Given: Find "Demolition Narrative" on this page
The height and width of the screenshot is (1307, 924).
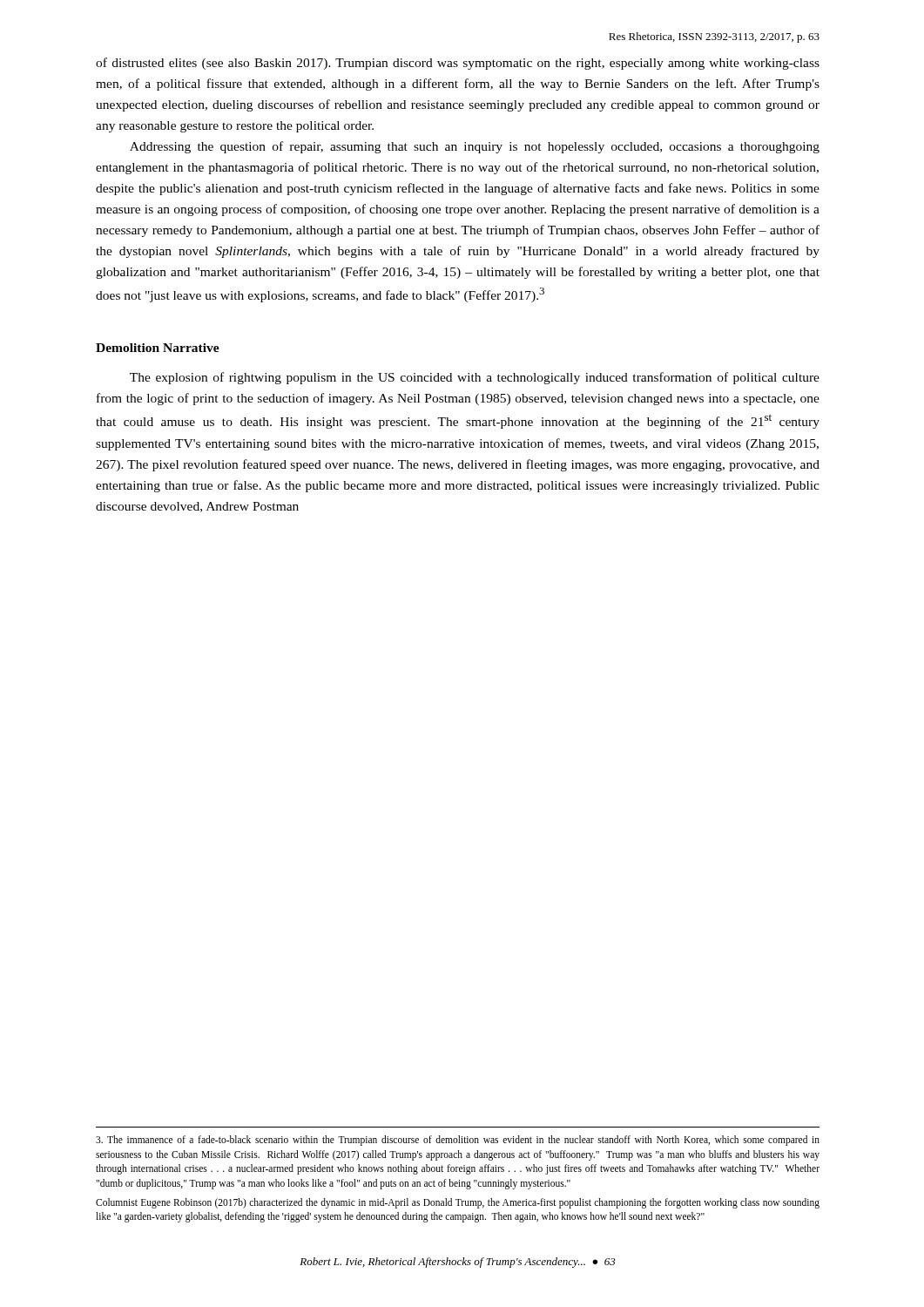Looking at the screenshot, I should click(x=157, y=348).
